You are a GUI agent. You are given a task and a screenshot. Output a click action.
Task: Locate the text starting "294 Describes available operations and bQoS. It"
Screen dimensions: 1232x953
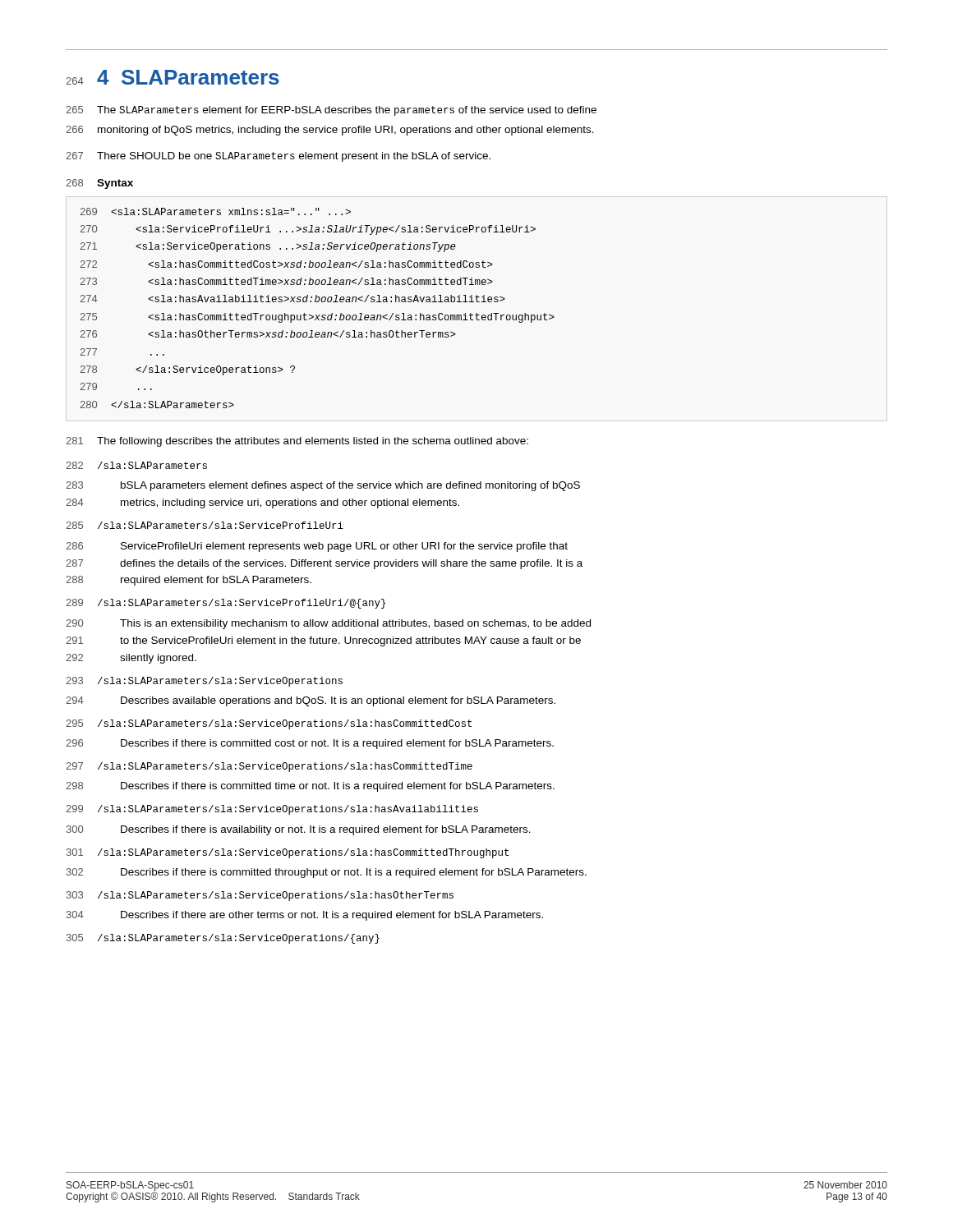(476, 701)
